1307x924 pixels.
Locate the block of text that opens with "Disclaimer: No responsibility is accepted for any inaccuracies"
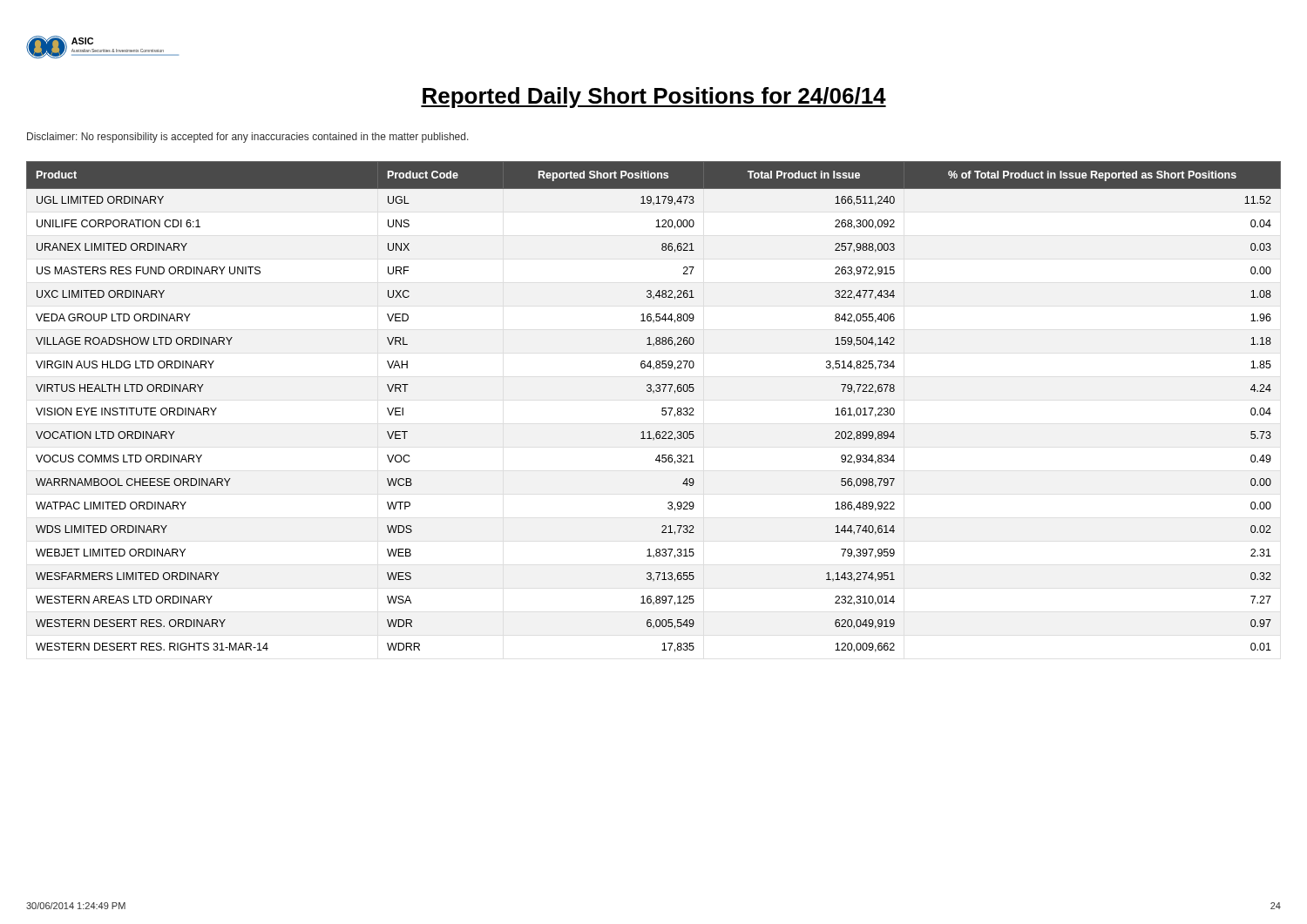(x=248, y=137)
